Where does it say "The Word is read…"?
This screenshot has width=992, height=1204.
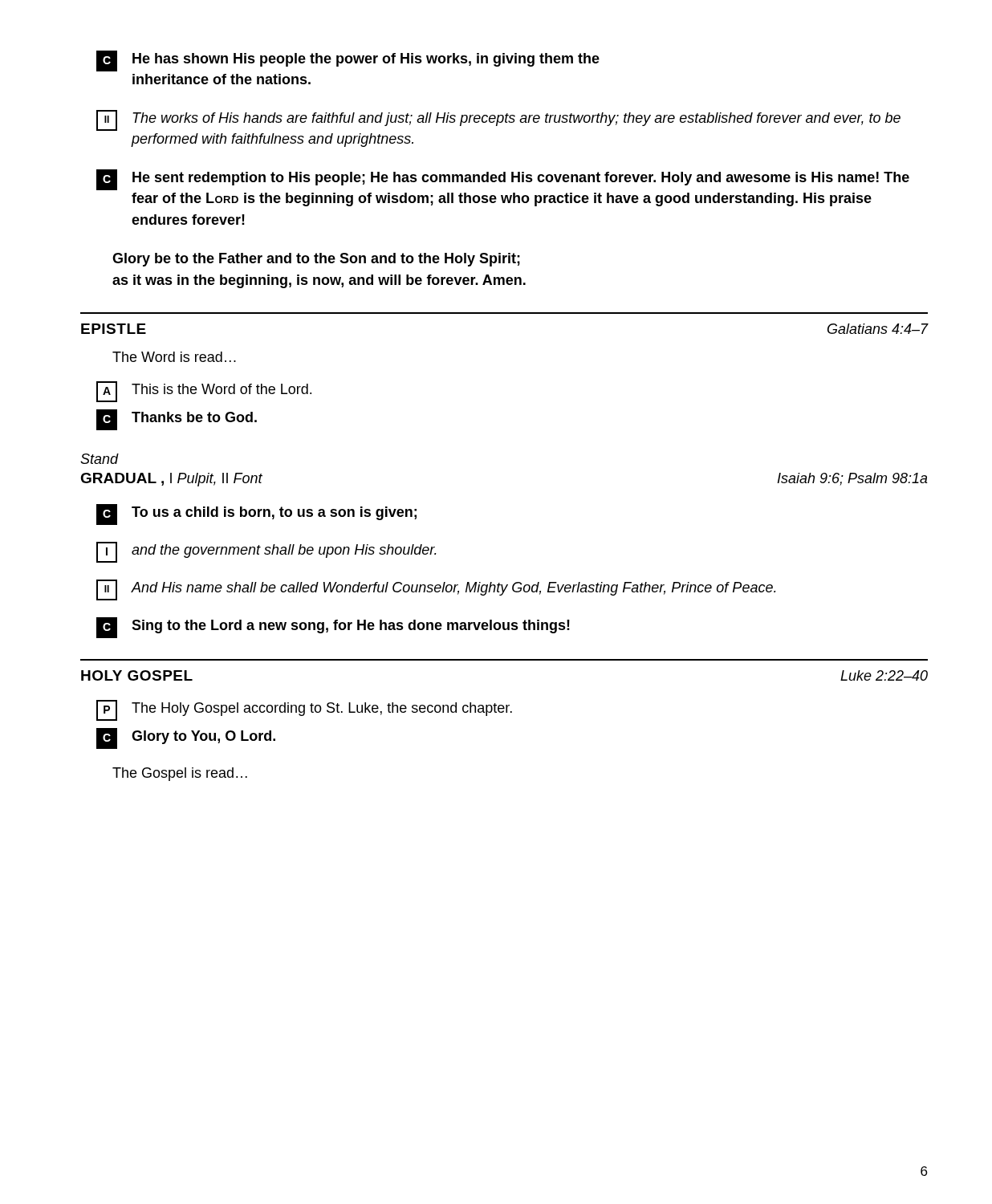coord(175,357)
